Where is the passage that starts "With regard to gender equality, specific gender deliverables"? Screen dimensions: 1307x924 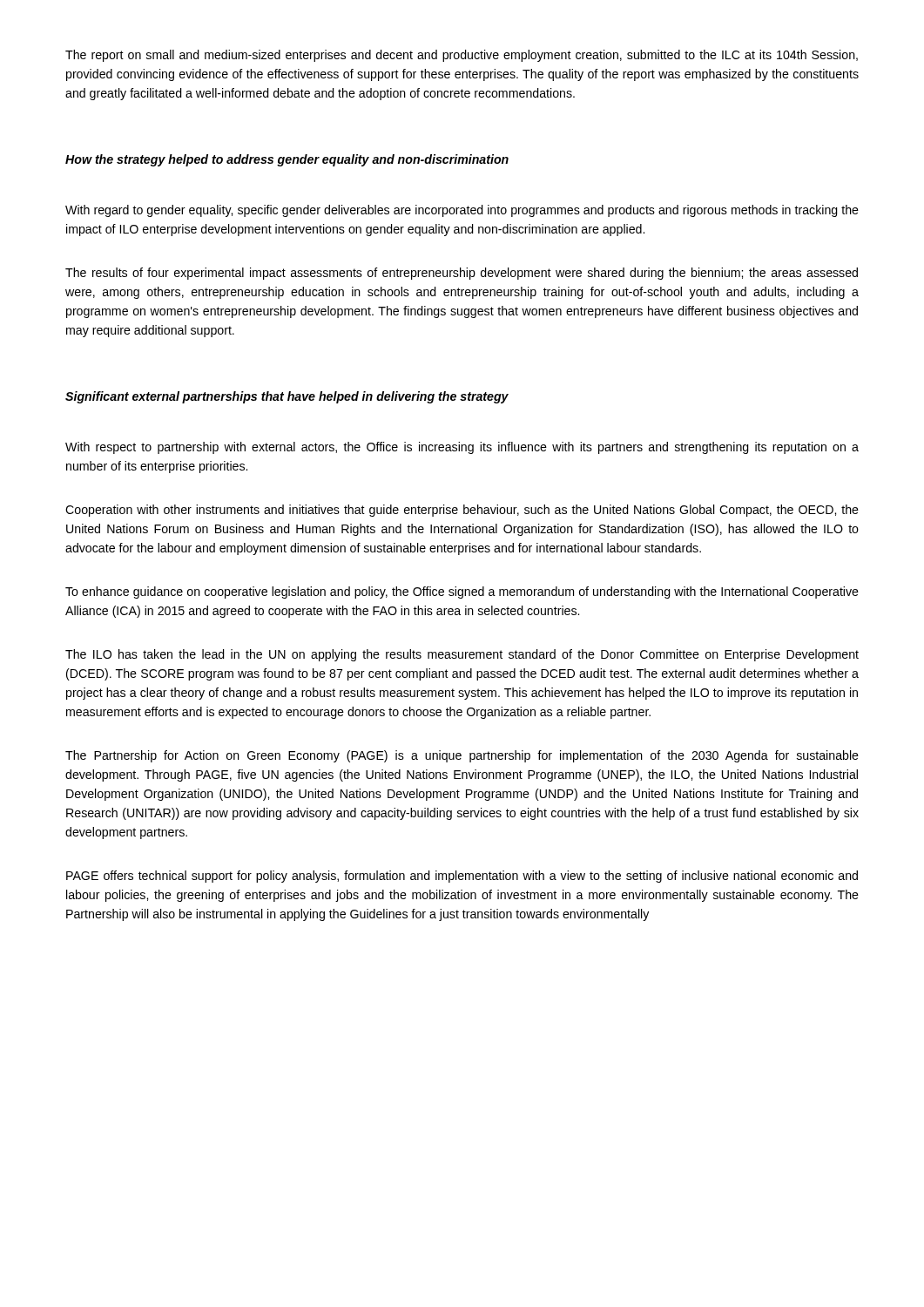[462, 220]
